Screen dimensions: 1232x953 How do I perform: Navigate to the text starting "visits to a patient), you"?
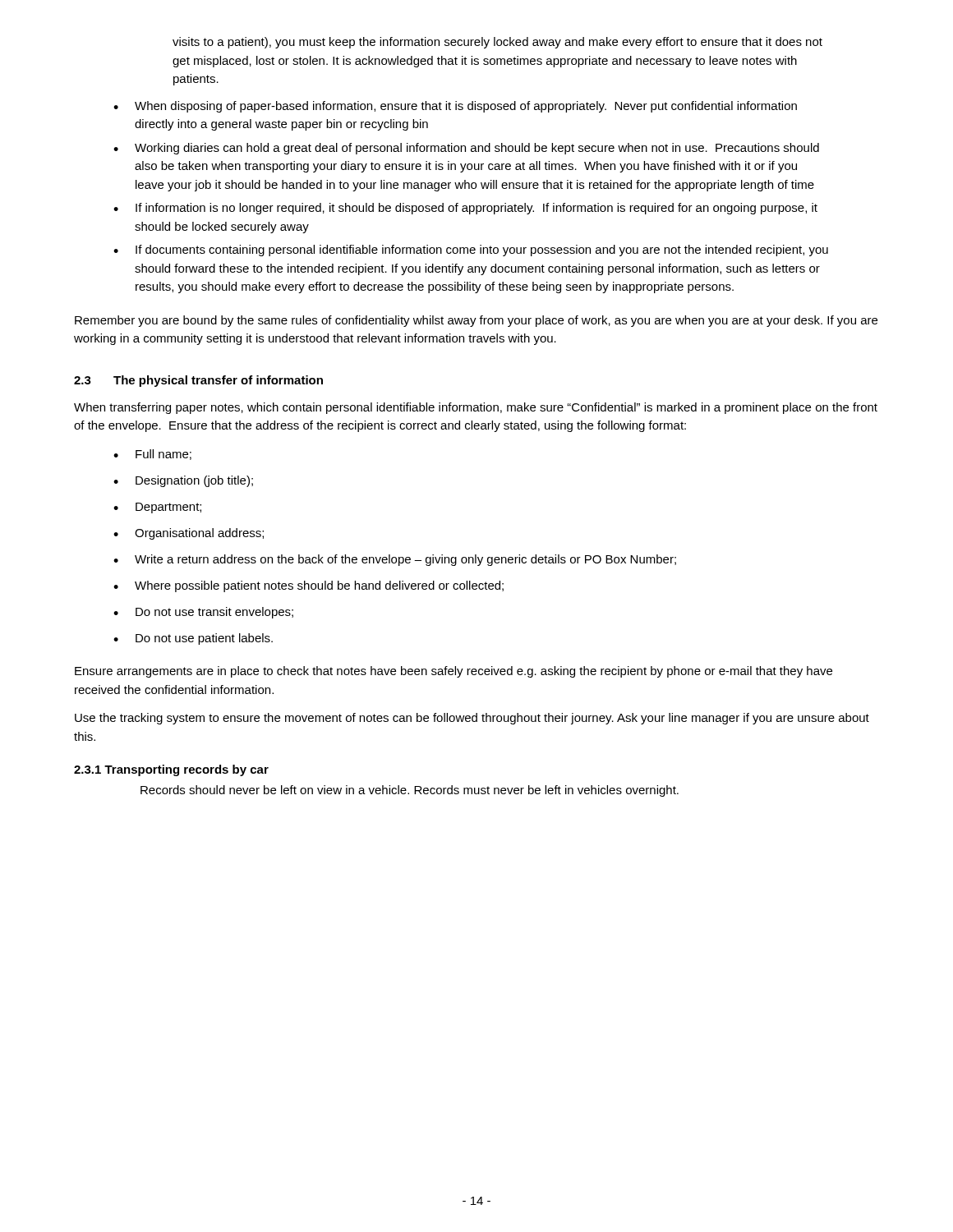[497, 60]
